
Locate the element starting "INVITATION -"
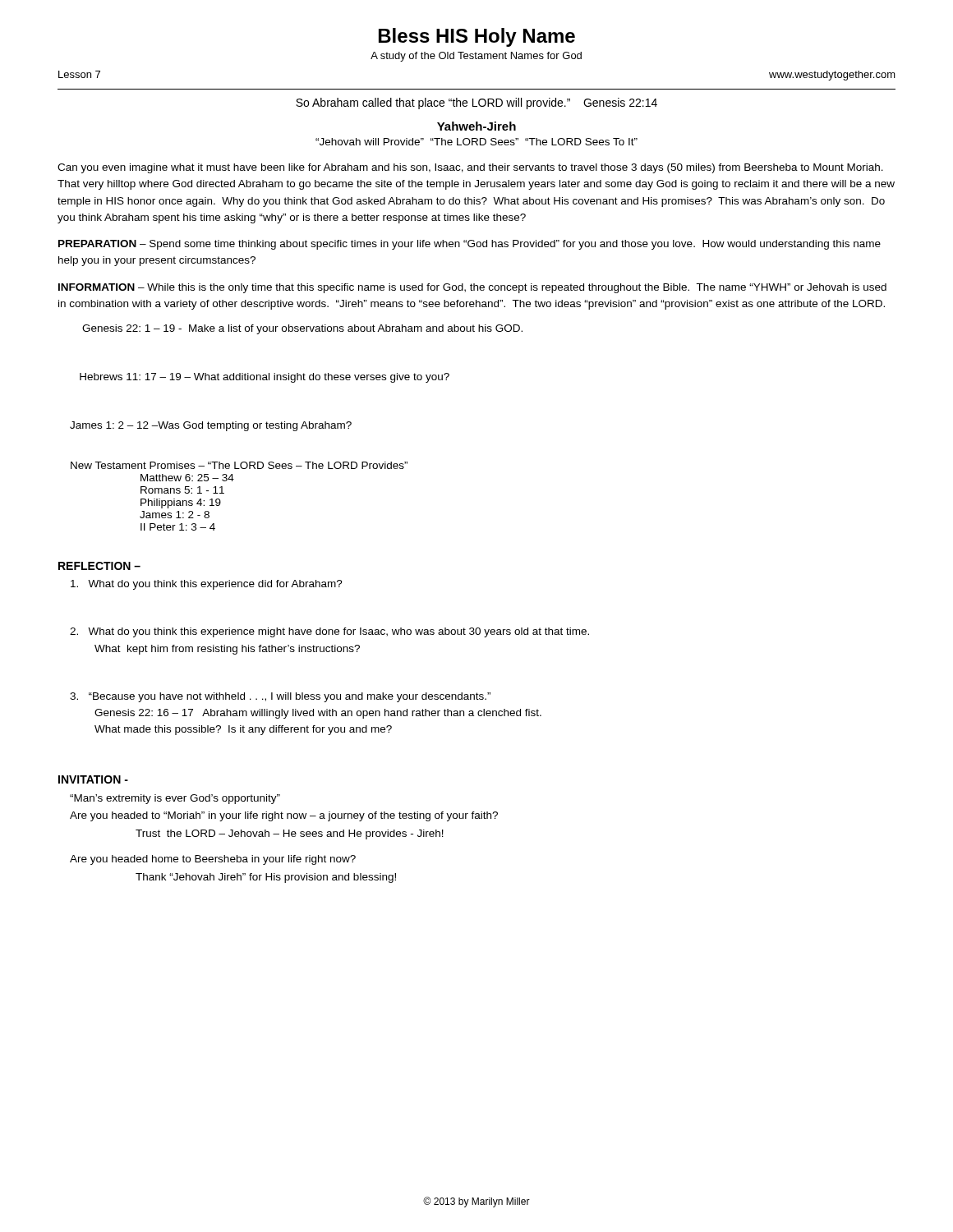pos(93,779)
